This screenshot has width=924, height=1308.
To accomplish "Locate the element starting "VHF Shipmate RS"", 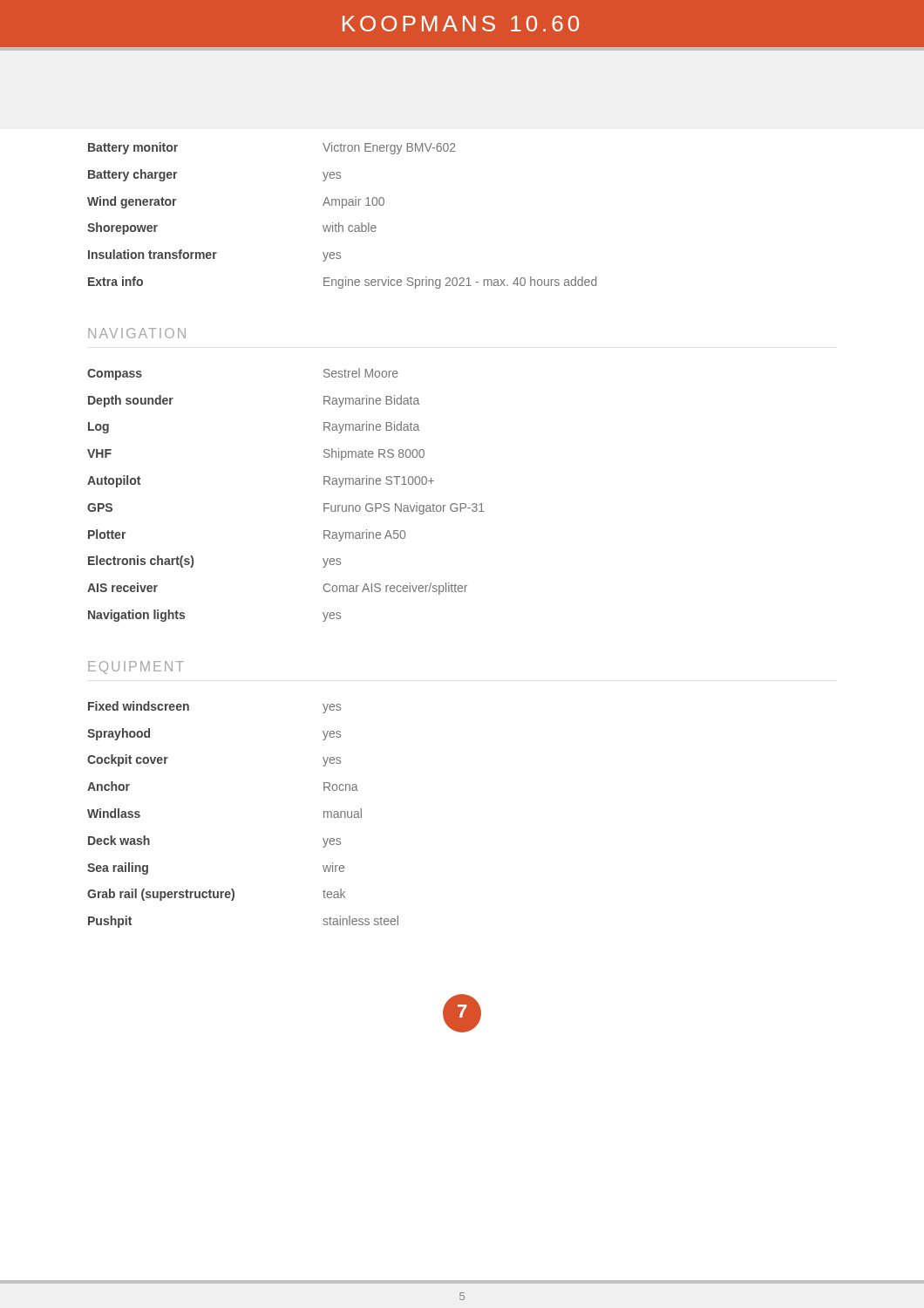I will (100, 454).
